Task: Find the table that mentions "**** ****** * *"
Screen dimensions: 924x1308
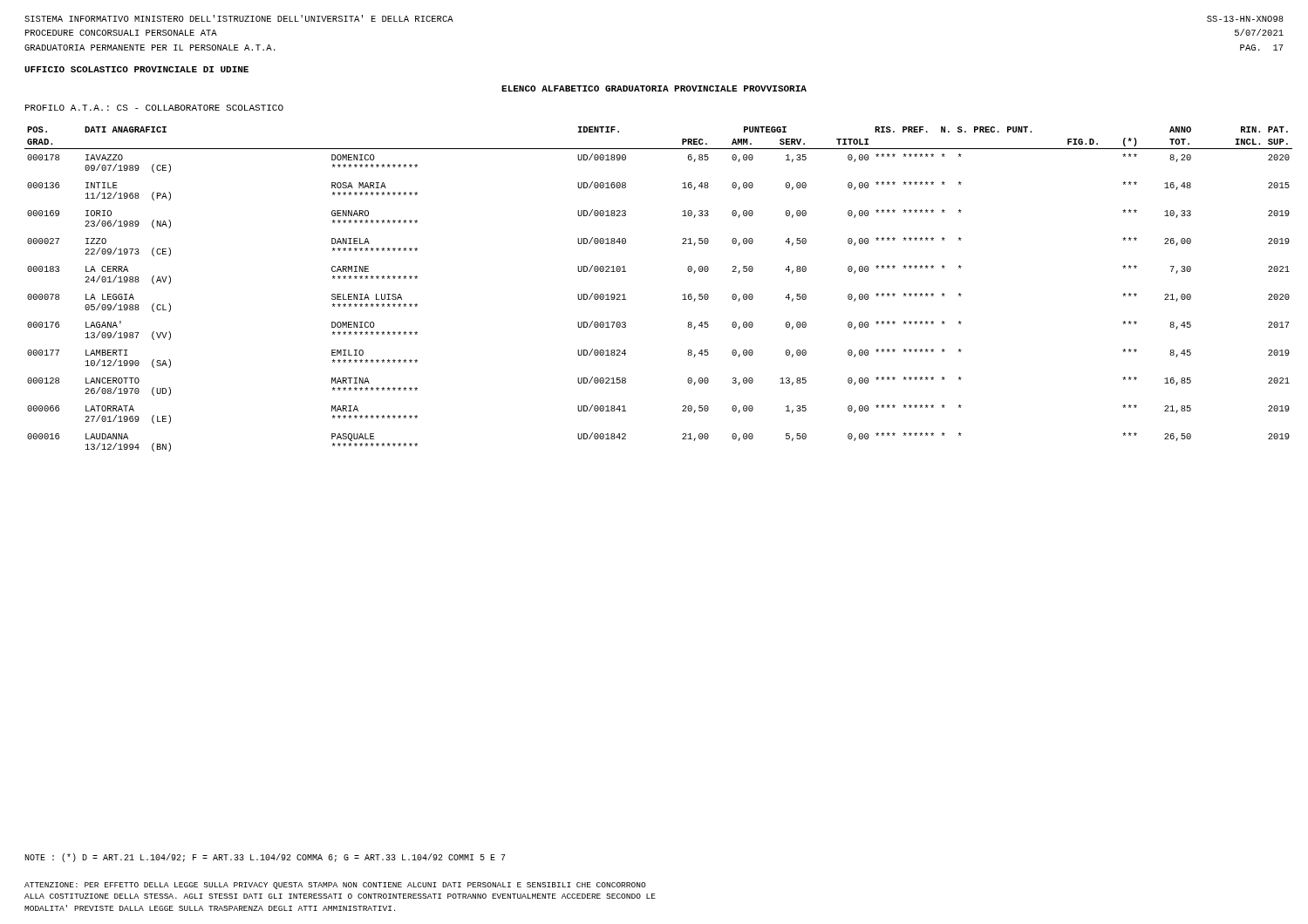Action: pyautogui.click(x=658, y=290)
